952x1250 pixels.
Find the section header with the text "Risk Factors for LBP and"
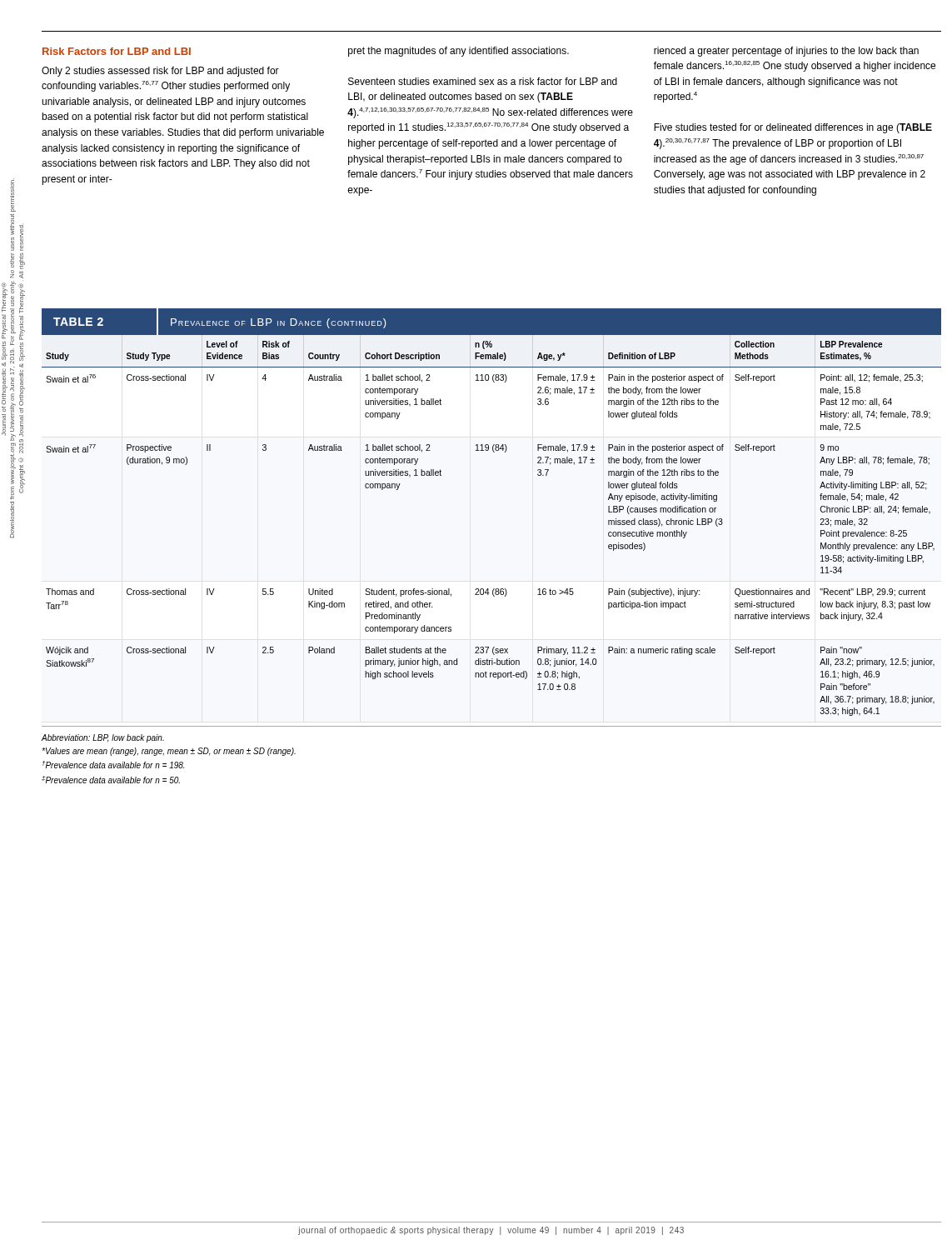[116, 51]
